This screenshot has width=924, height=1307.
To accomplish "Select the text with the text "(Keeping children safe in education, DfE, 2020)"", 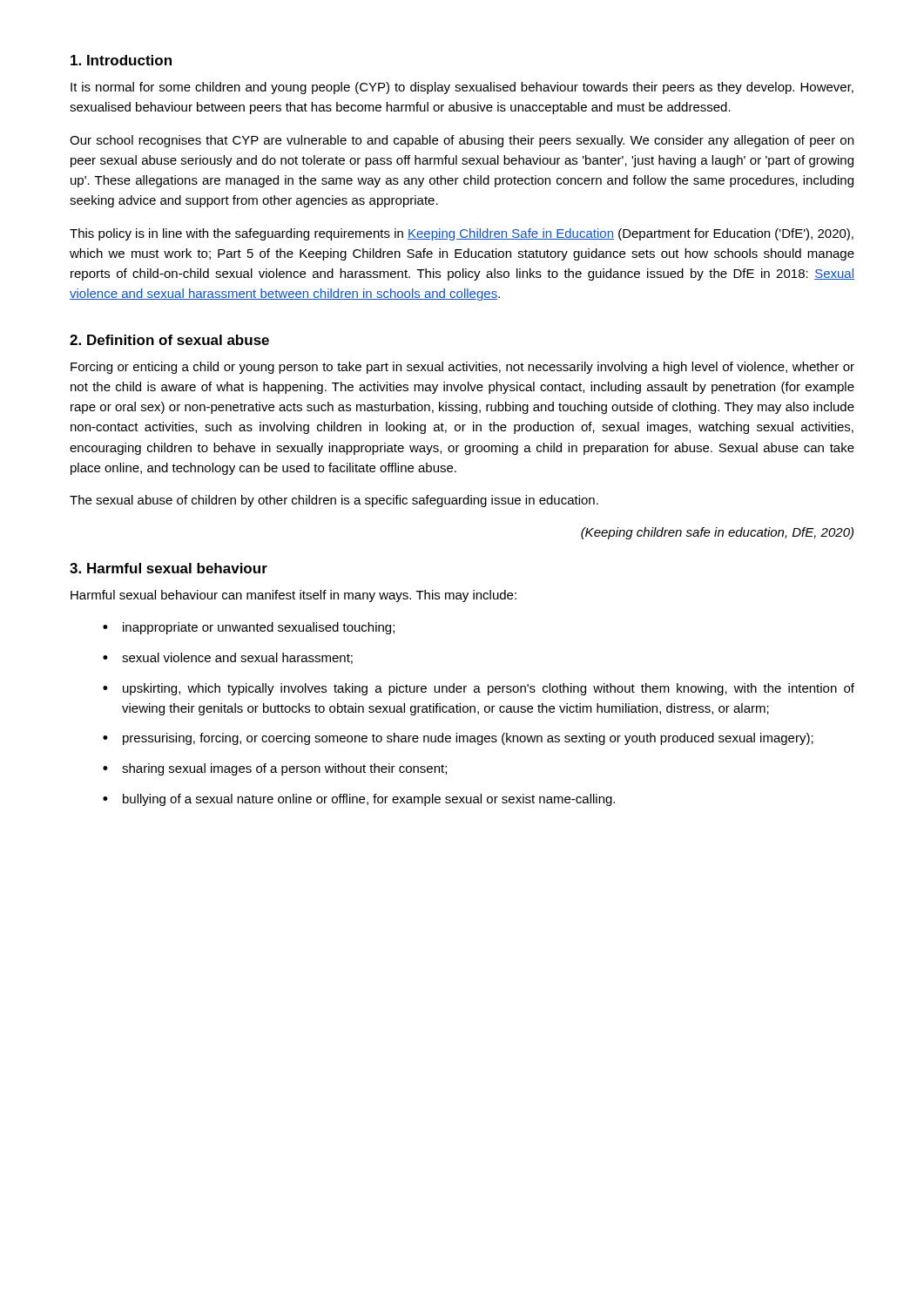I will (x=717, y=532).
